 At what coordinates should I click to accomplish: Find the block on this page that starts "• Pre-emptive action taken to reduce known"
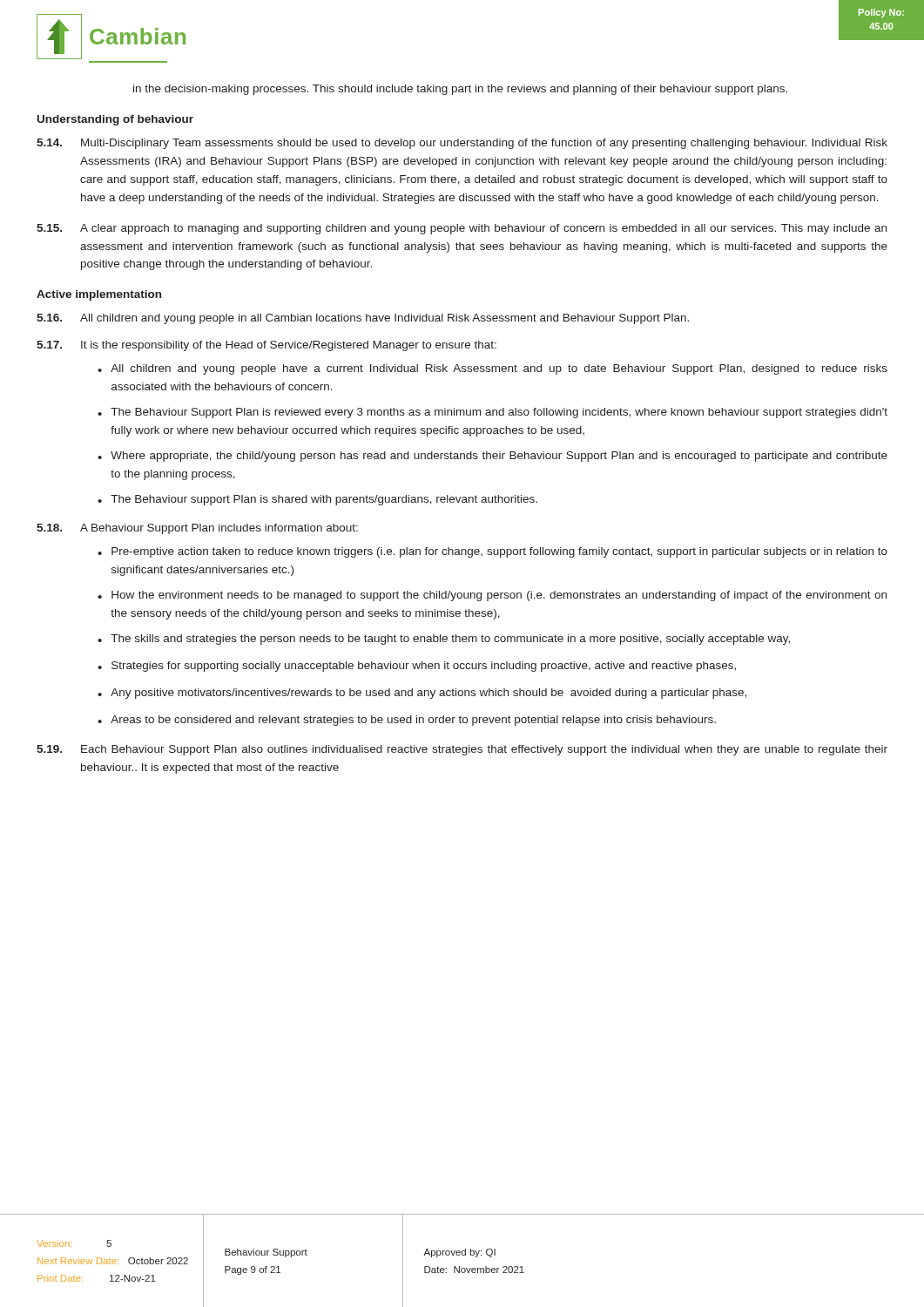pos(492,561)
